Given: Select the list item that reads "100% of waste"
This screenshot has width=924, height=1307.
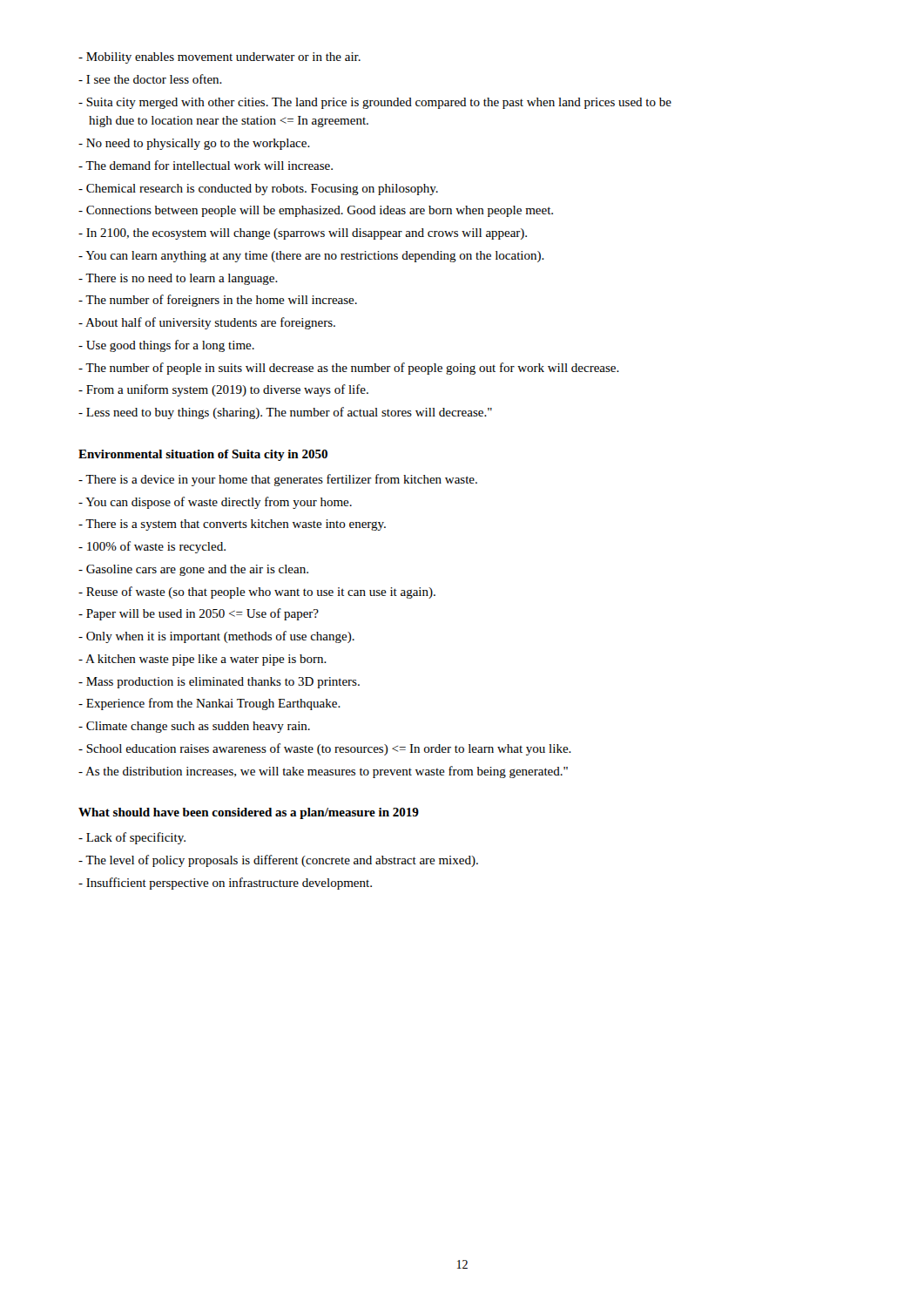Looking at the screenshot, I should (152, 546).
